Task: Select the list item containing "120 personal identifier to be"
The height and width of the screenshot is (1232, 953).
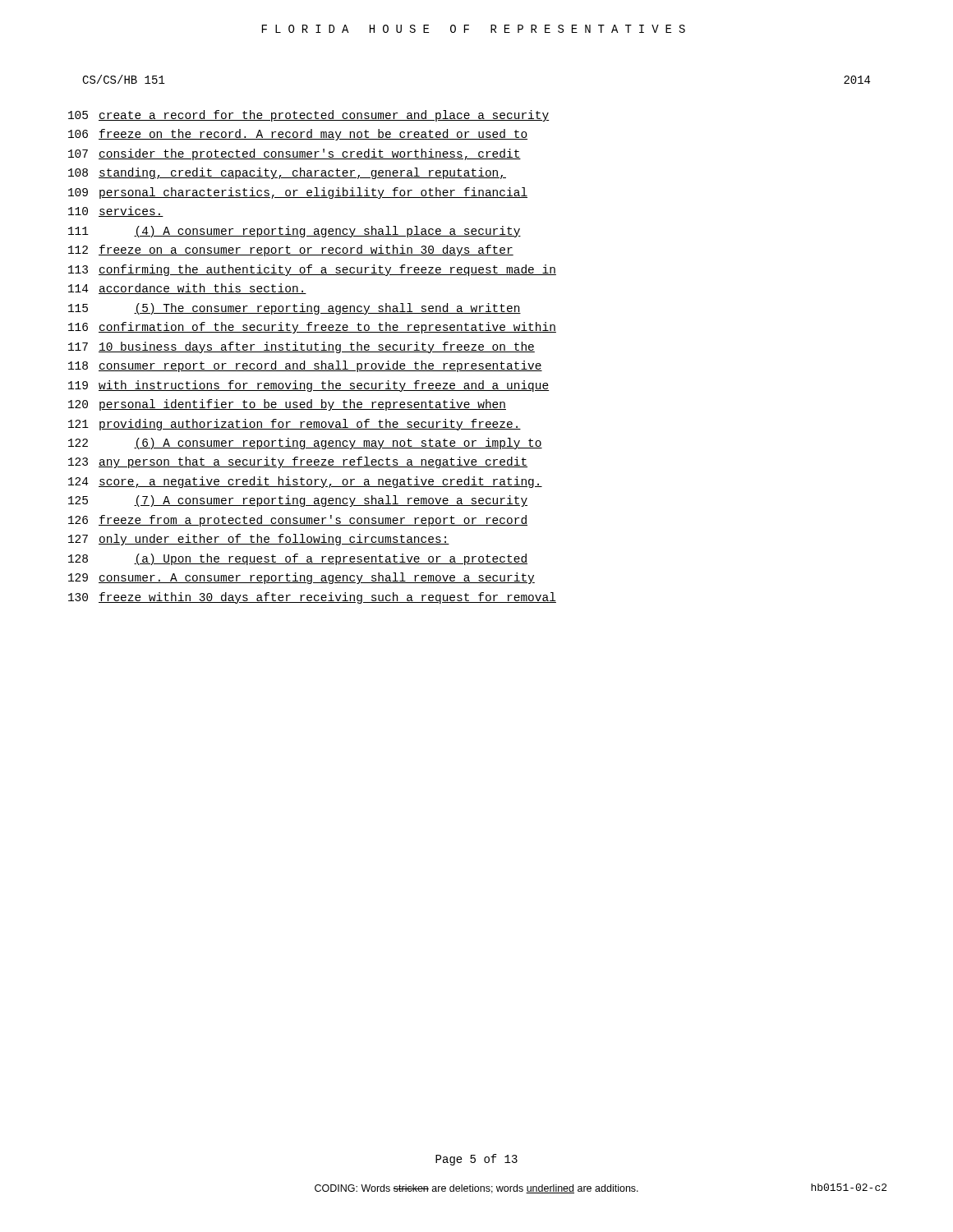Action: coord(476,405)
